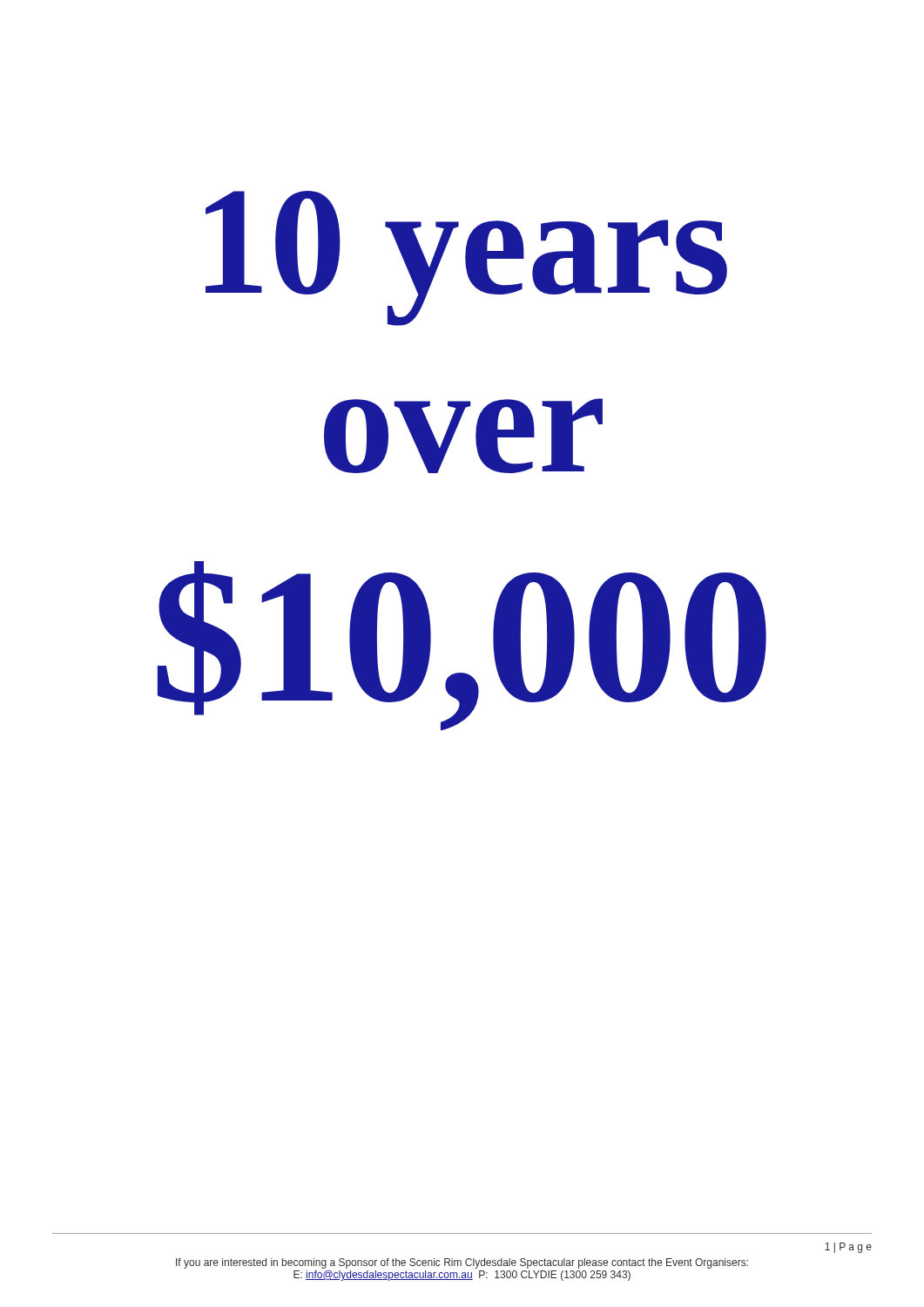Navigate to the text starting "10 years over $10,000"

pos(462,449)
